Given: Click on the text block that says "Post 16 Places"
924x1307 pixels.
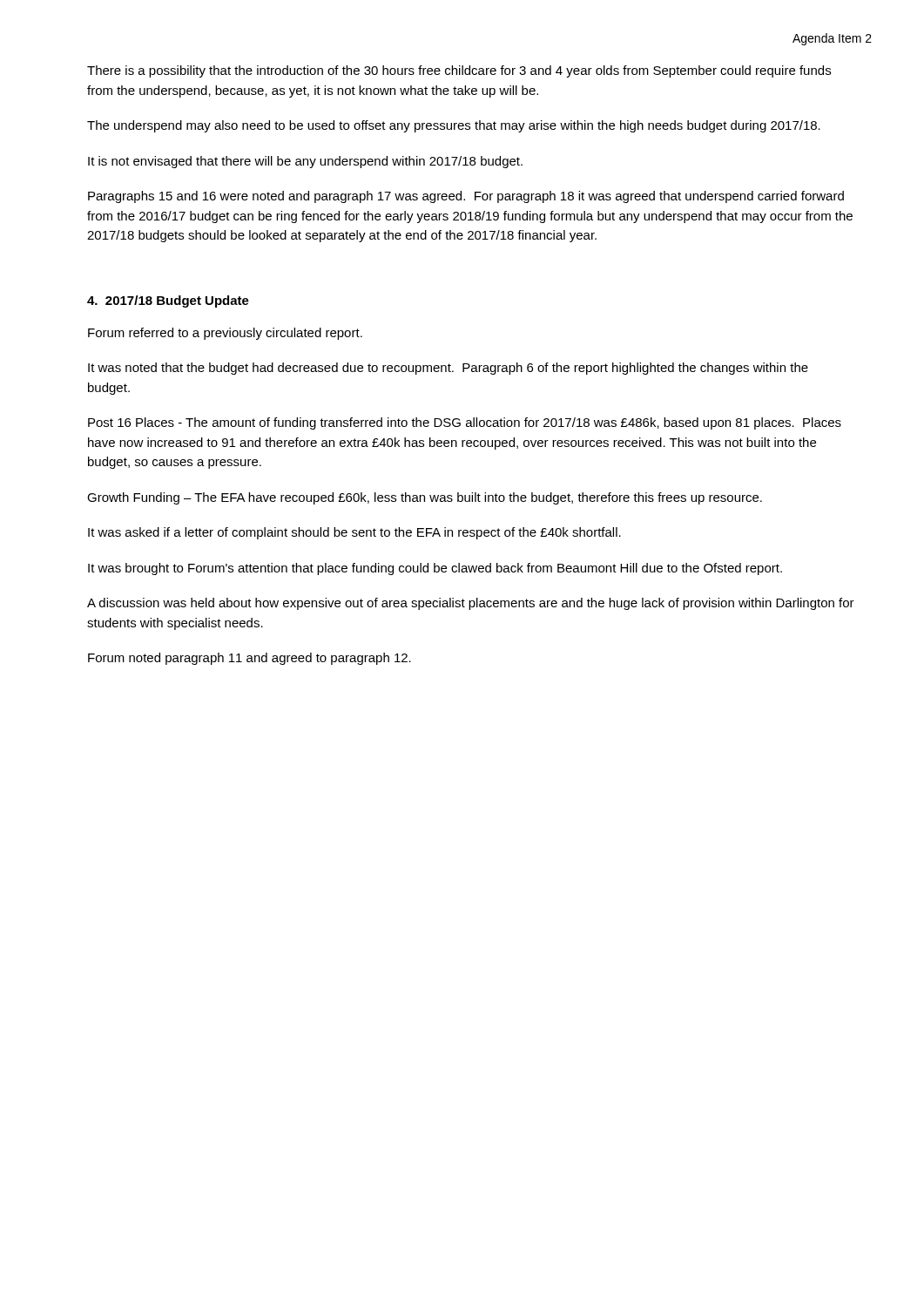Looking at the screenshot, I should tap(464, 442).
